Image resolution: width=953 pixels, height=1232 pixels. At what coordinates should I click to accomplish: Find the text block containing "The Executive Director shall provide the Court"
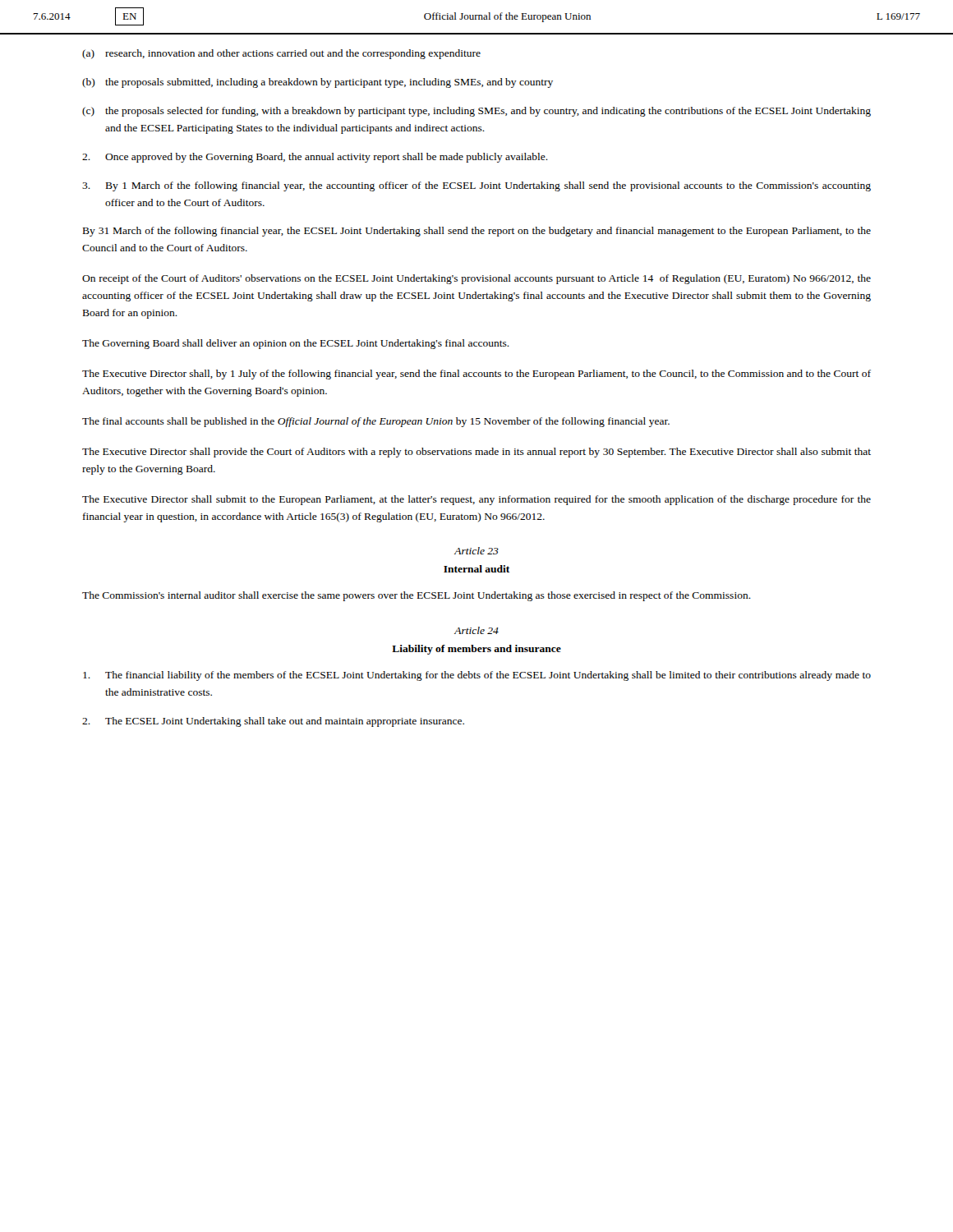[x=476, y=460]
